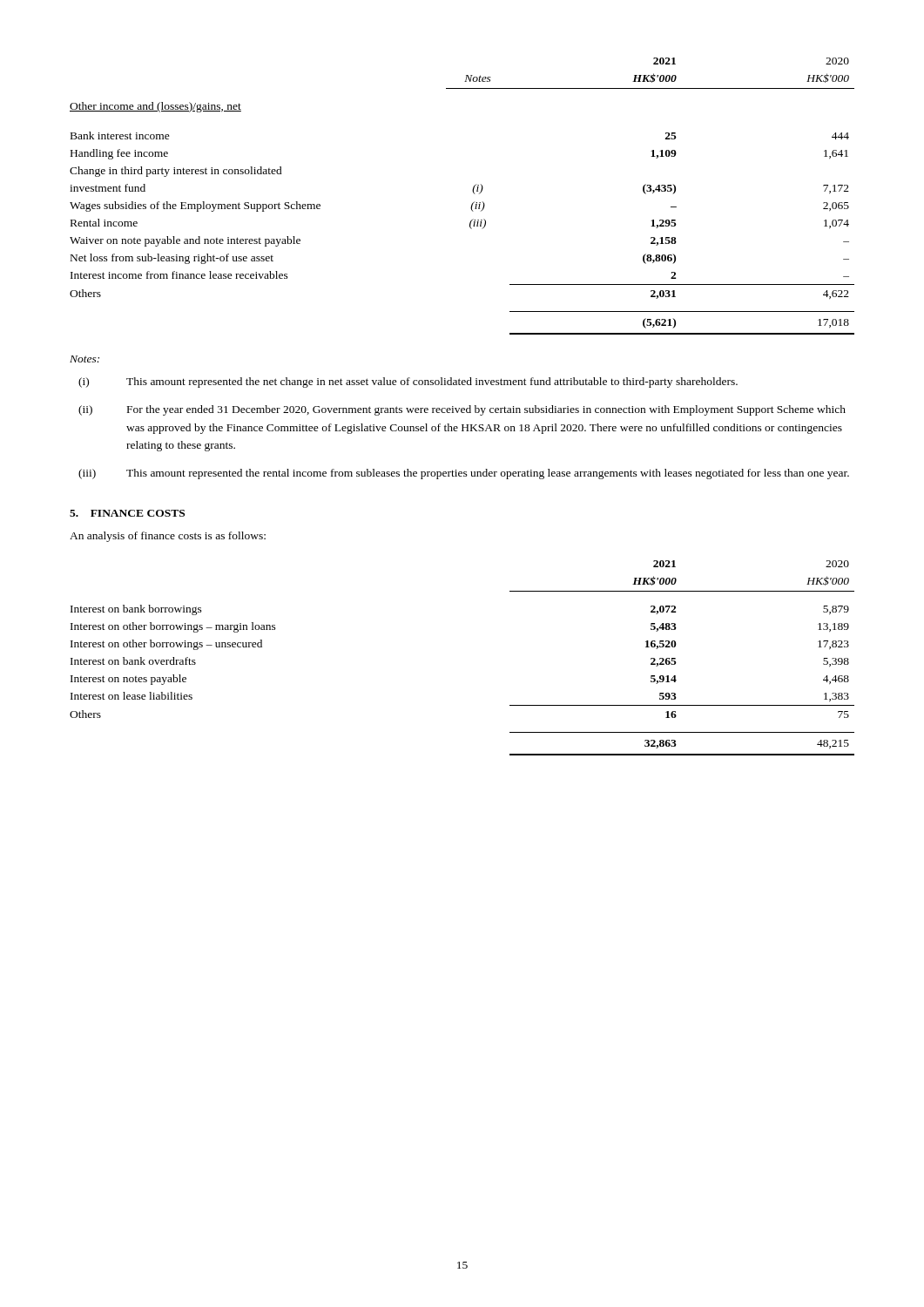This screenshot has height=1307, width=924.
Task: Click on the section header that says "5. FINANCE COSTS"
Action: [x=127, y=513]
